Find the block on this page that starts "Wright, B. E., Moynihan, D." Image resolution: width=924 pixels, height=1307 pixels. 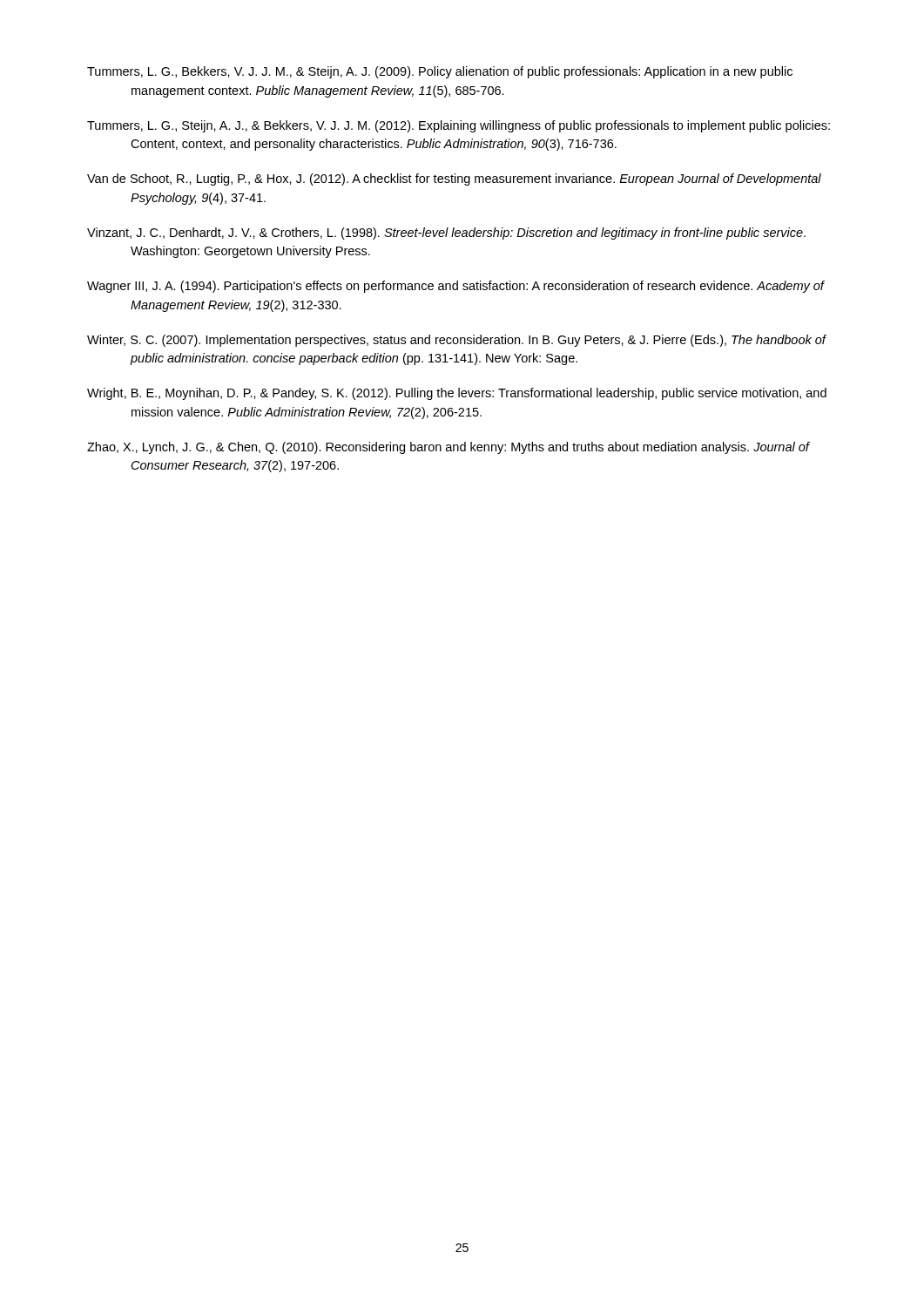click(x=457, y=402)
